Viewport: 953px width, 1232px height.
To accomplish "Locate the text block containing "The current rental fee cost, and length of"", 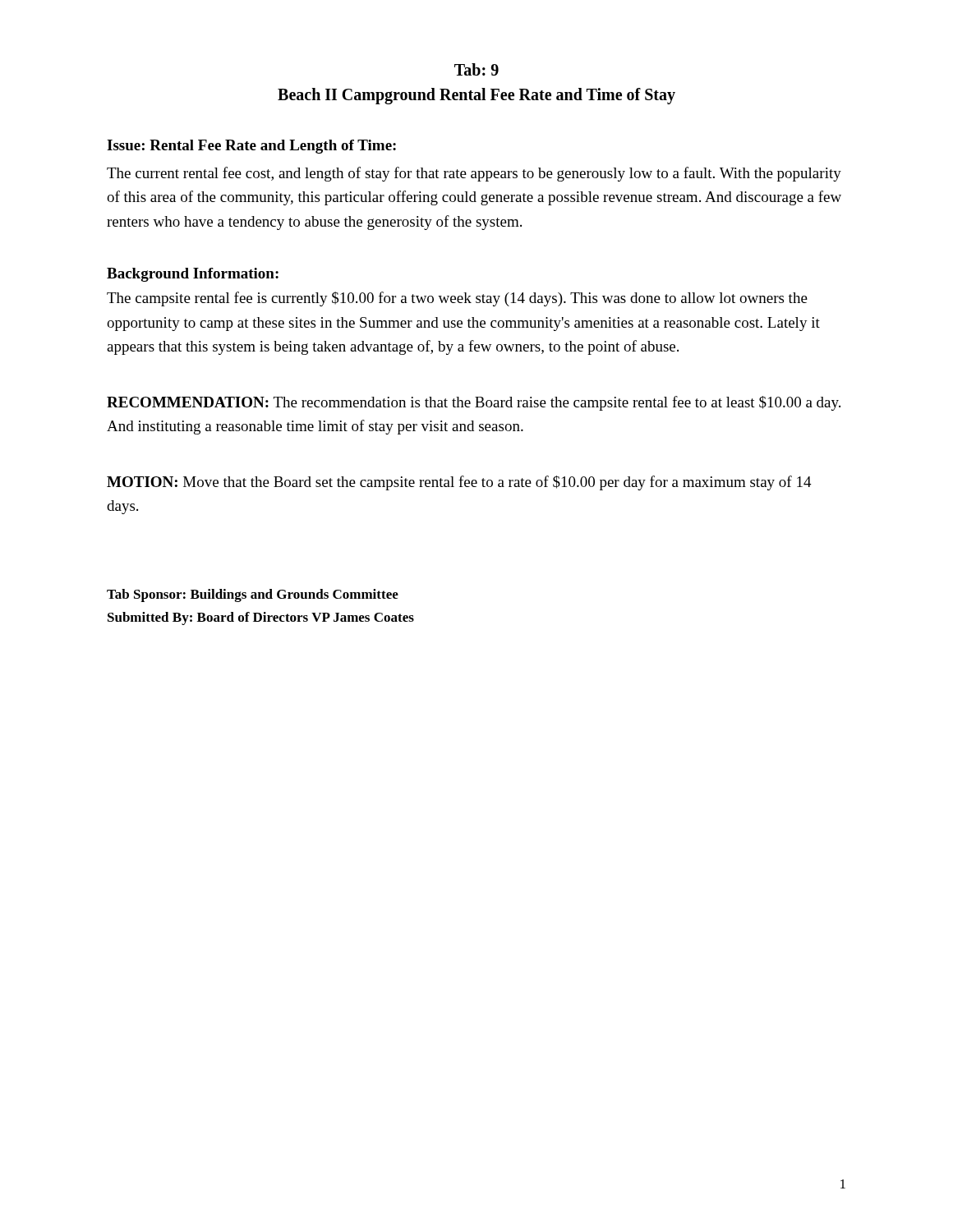I will [474, 197].
